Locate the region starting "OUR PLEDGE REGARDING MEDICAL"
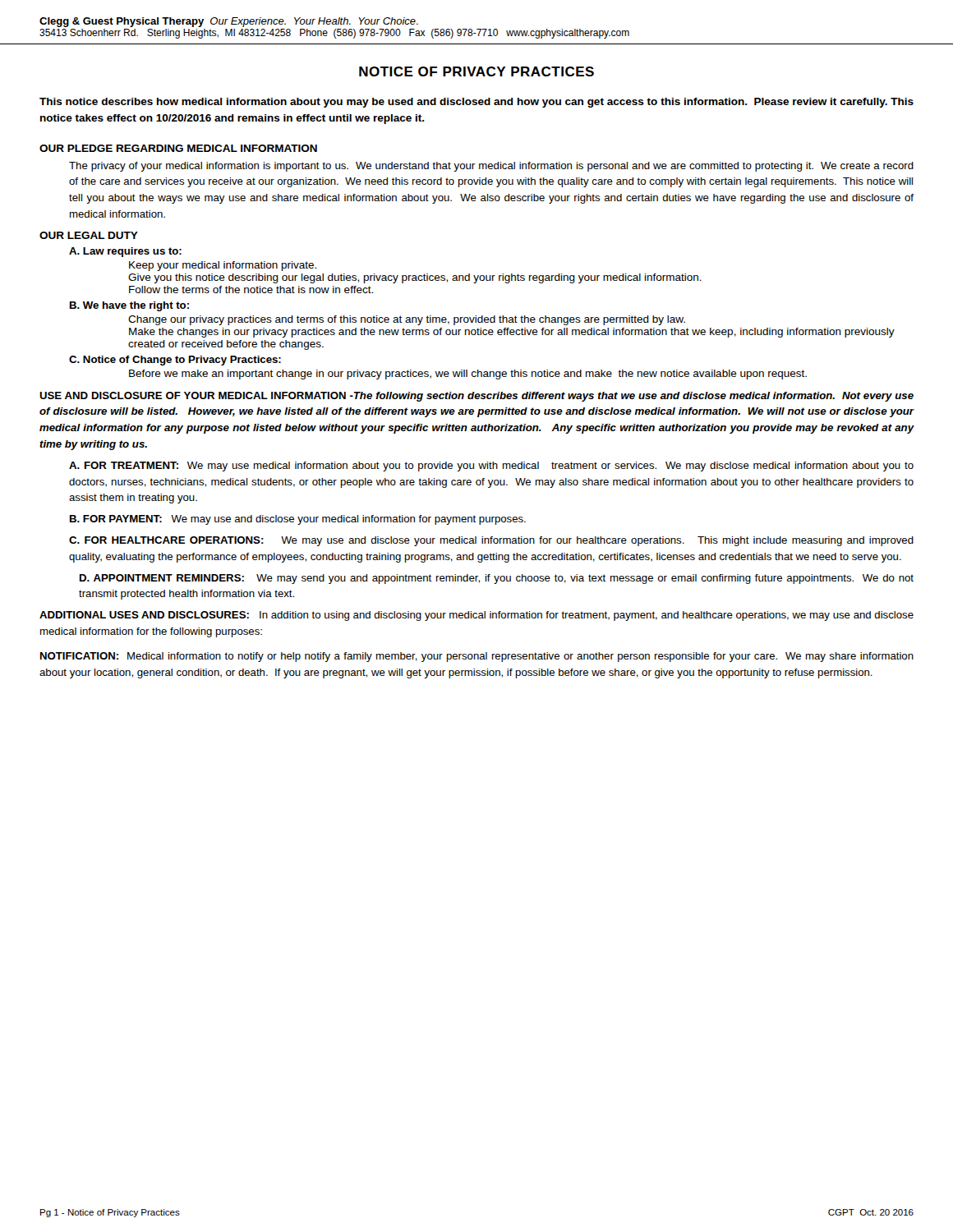The width and height of the screenshot is (953, 1232). pos(178,148)
